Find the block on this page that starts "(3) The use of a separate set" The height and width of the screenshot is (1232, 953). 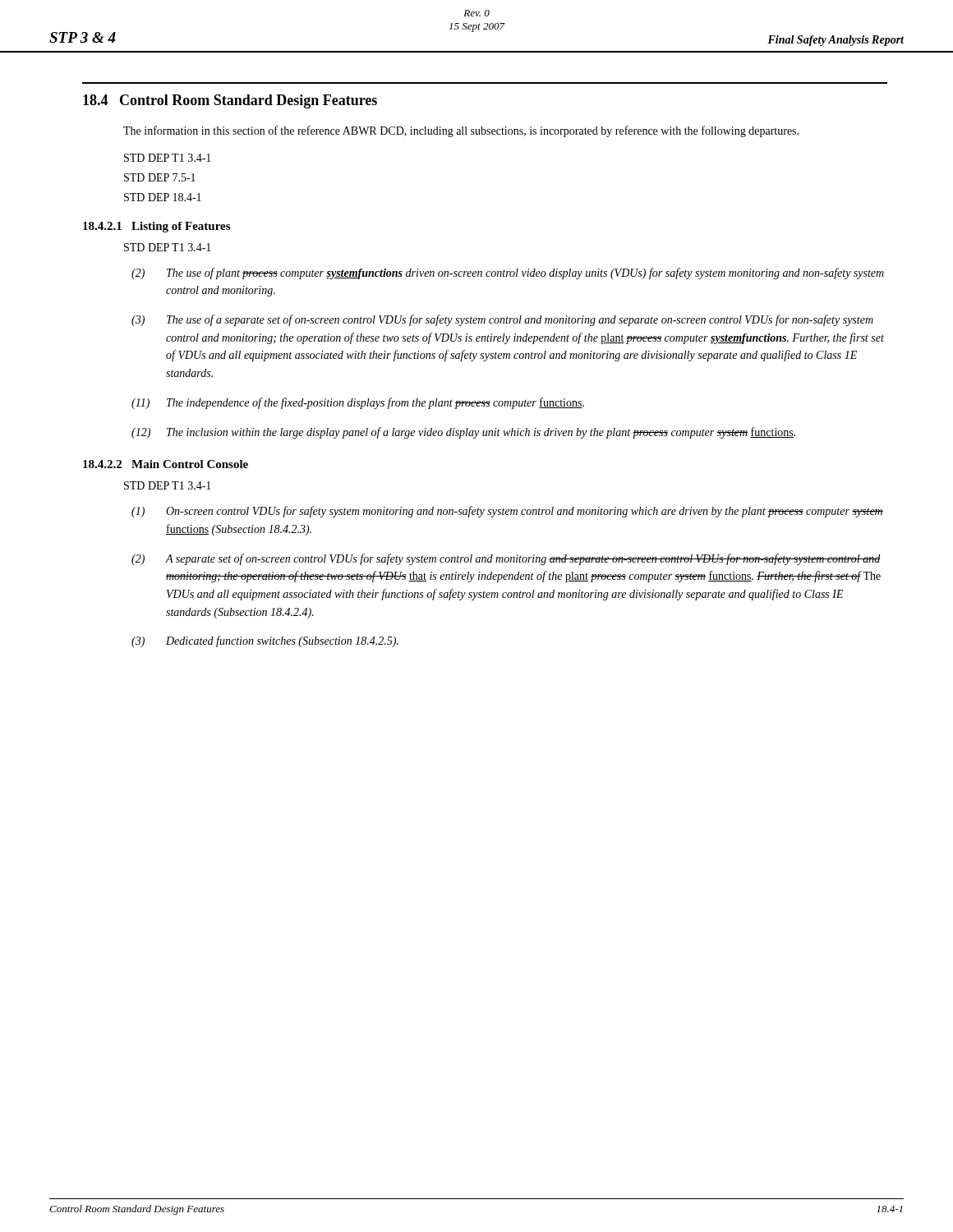click(509, 347)
